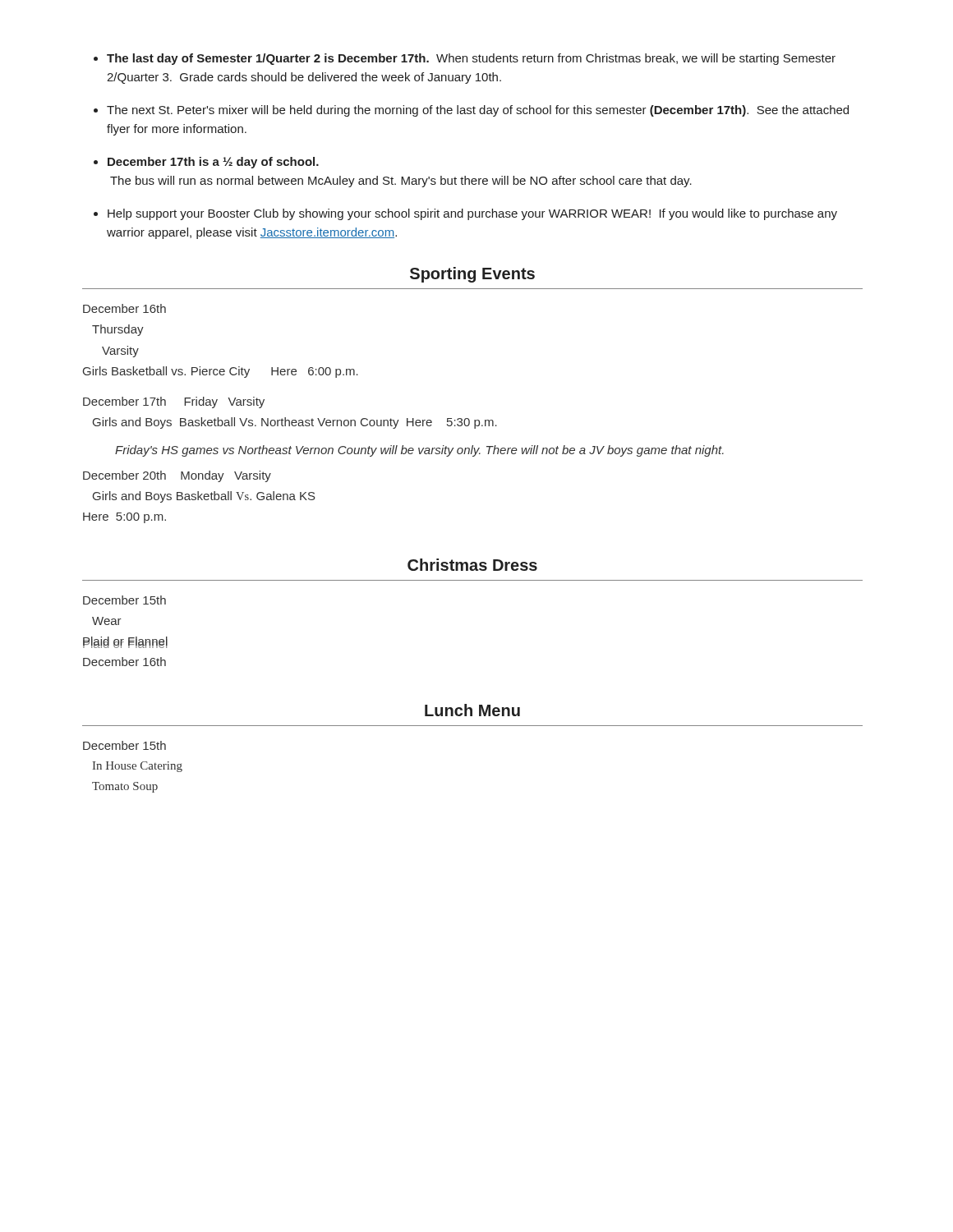The image size is (953, 1232).
Task: Find the block starting "Help support your Booster"
Action: tap(472, 222)
